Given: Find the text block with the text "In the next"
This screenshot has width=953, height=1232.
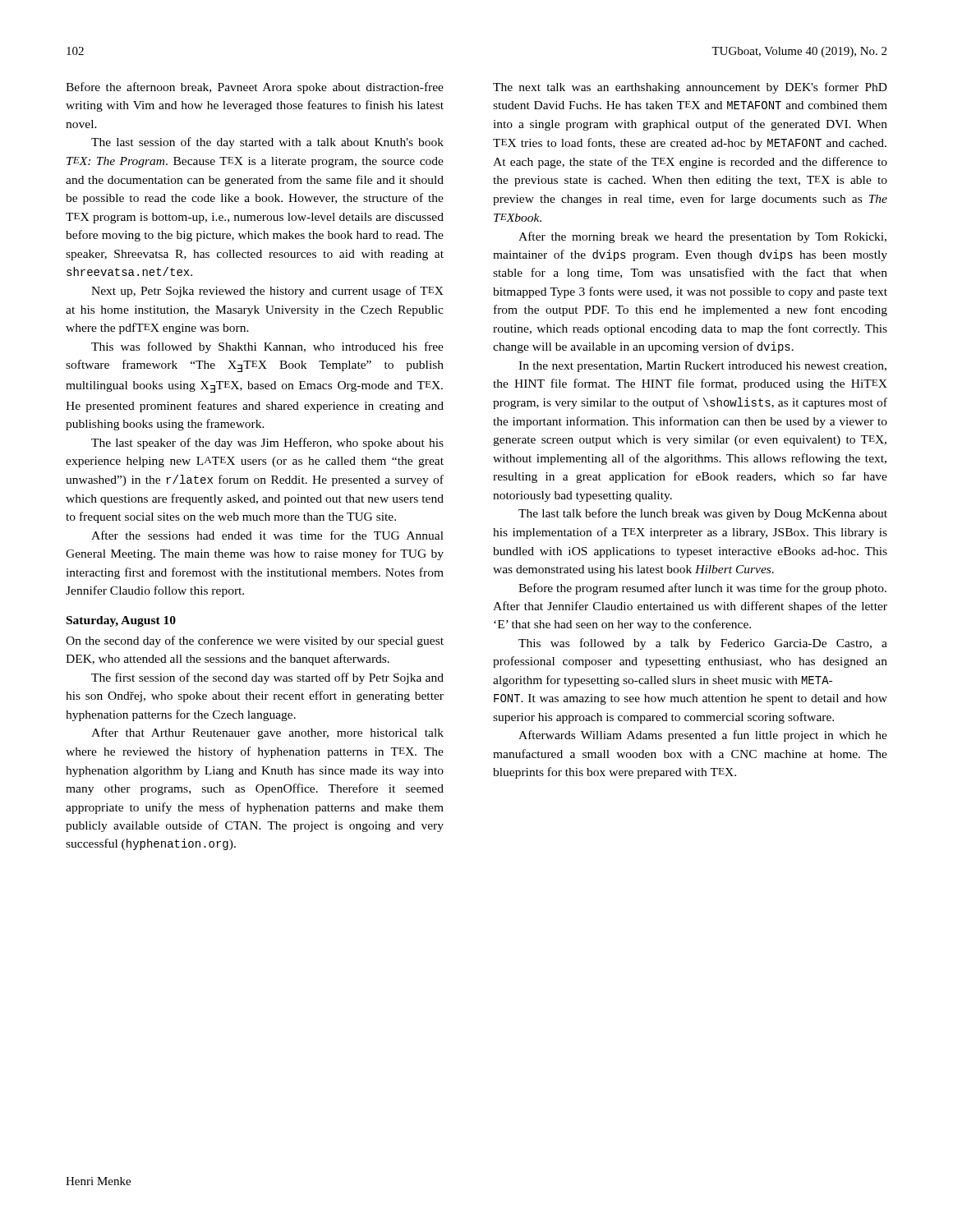Looking at the screenshot, I should click(x=690, y=430).
